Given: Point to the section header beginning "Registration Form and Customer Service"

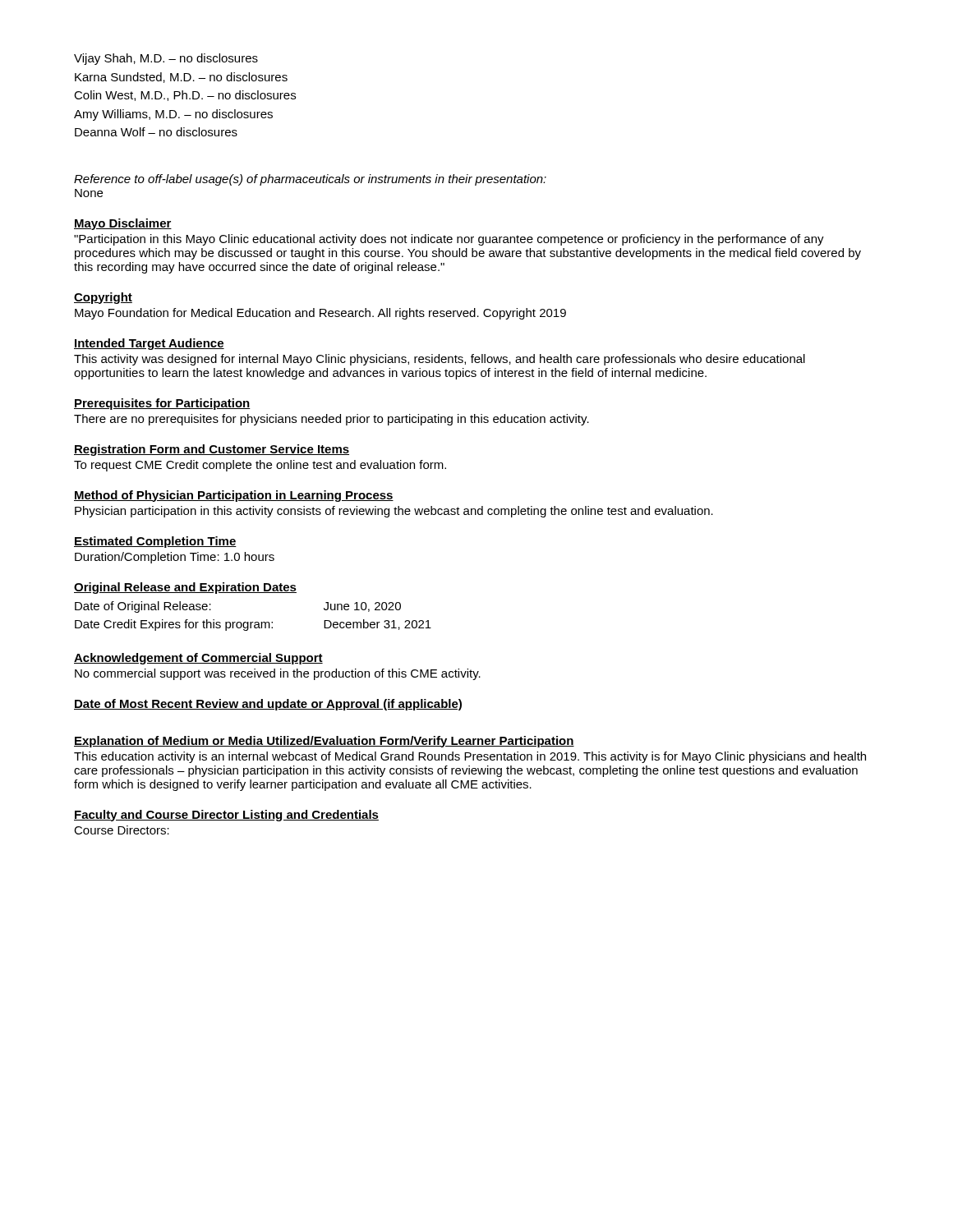Looking at the screenshot, I should (x=212, y=448).
